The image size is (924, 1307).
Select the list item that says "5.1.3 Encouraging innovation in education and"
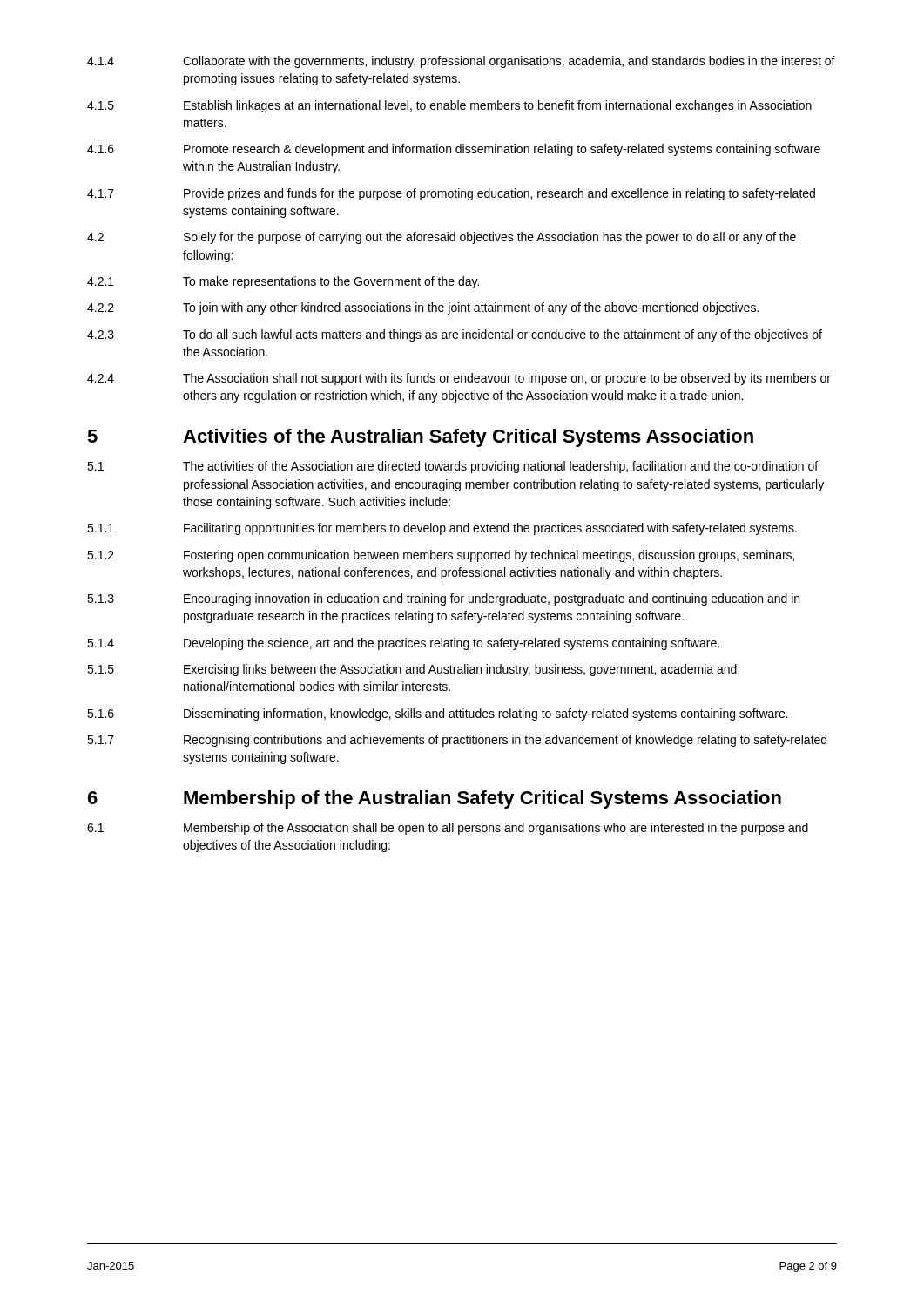(462, 608)
